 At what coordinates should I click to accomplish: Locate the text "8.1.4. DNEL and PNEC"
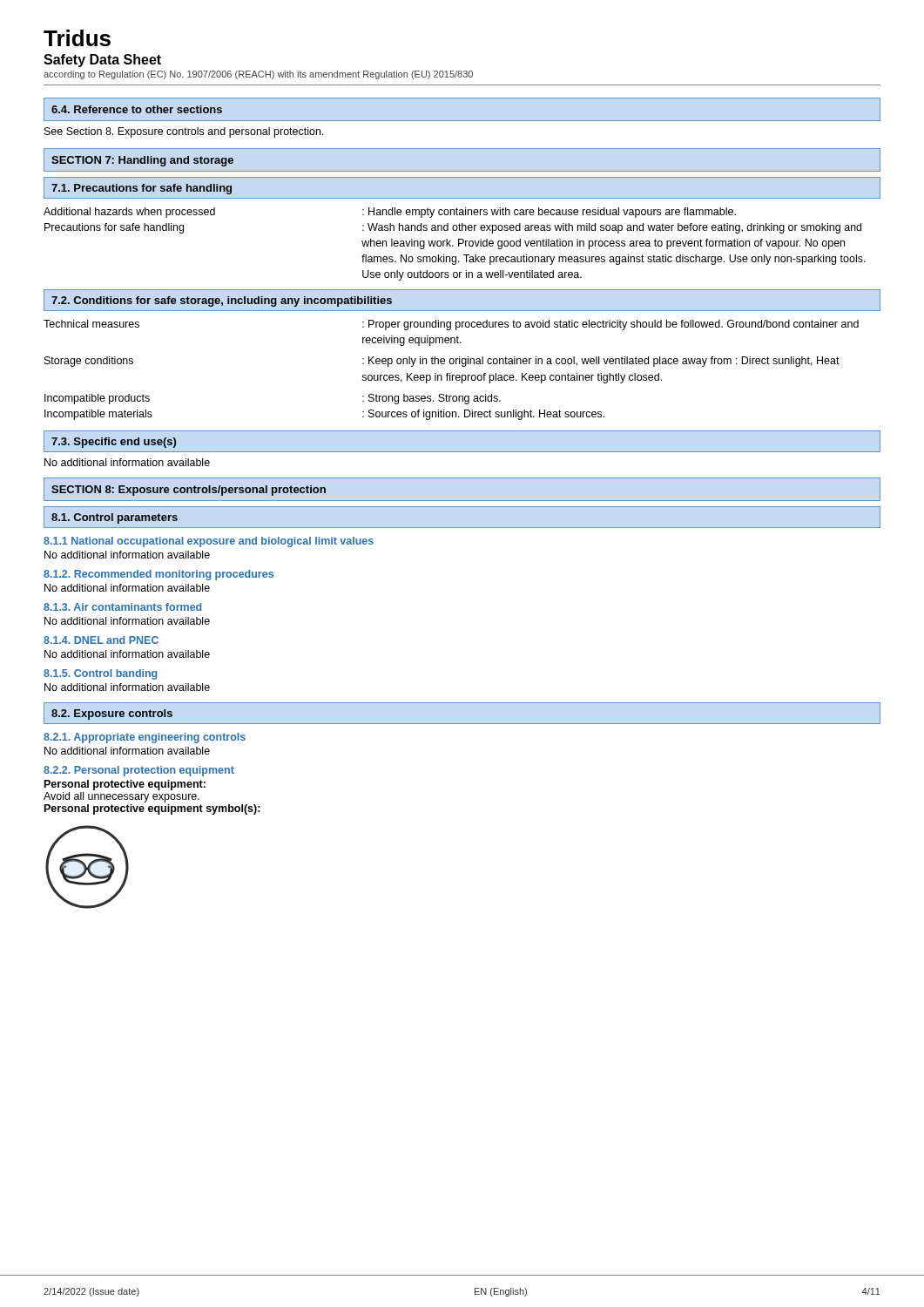tap(101, 640)
